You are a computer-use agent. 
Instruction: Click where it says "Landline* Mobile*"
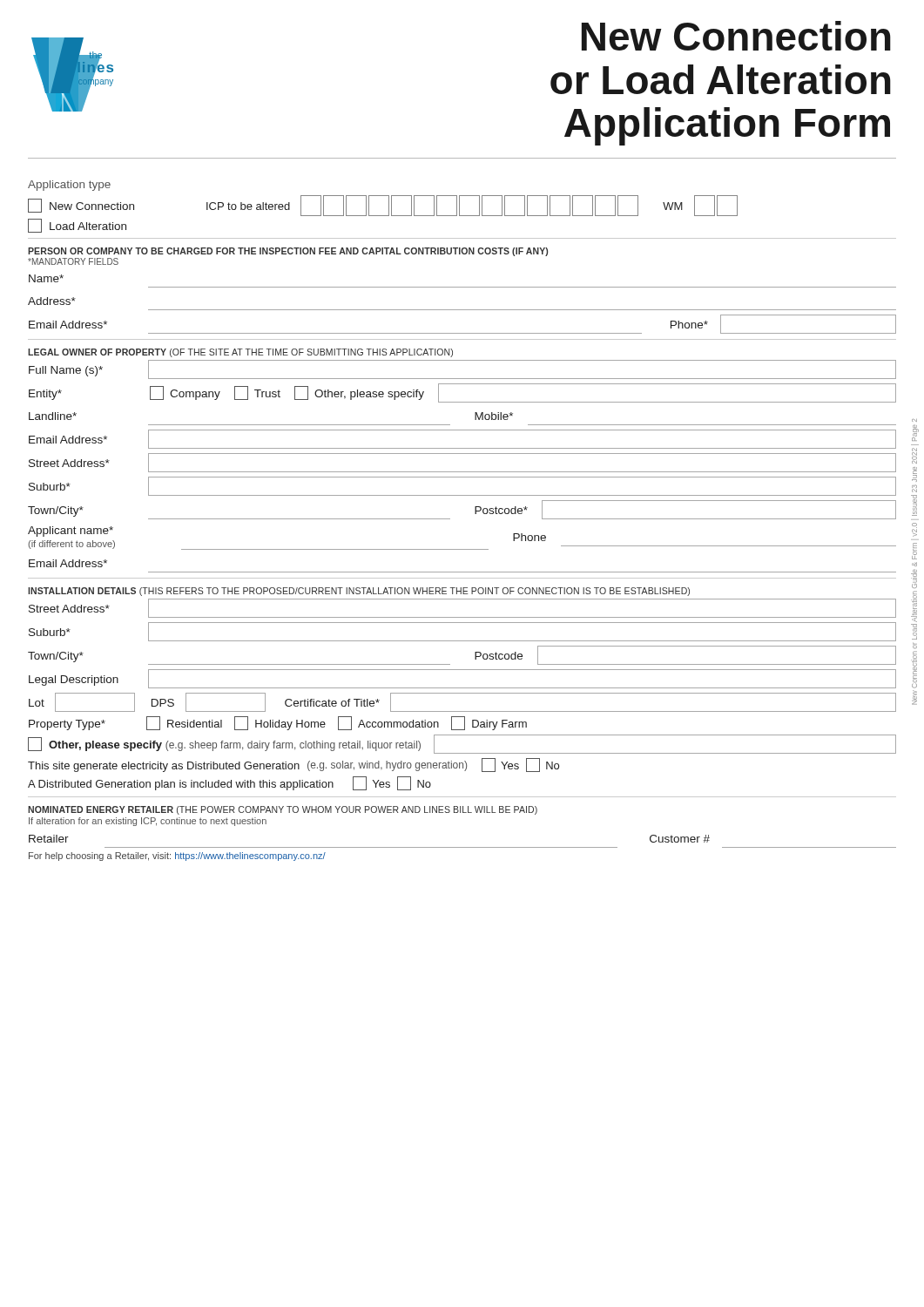click(x=49, y=416)
